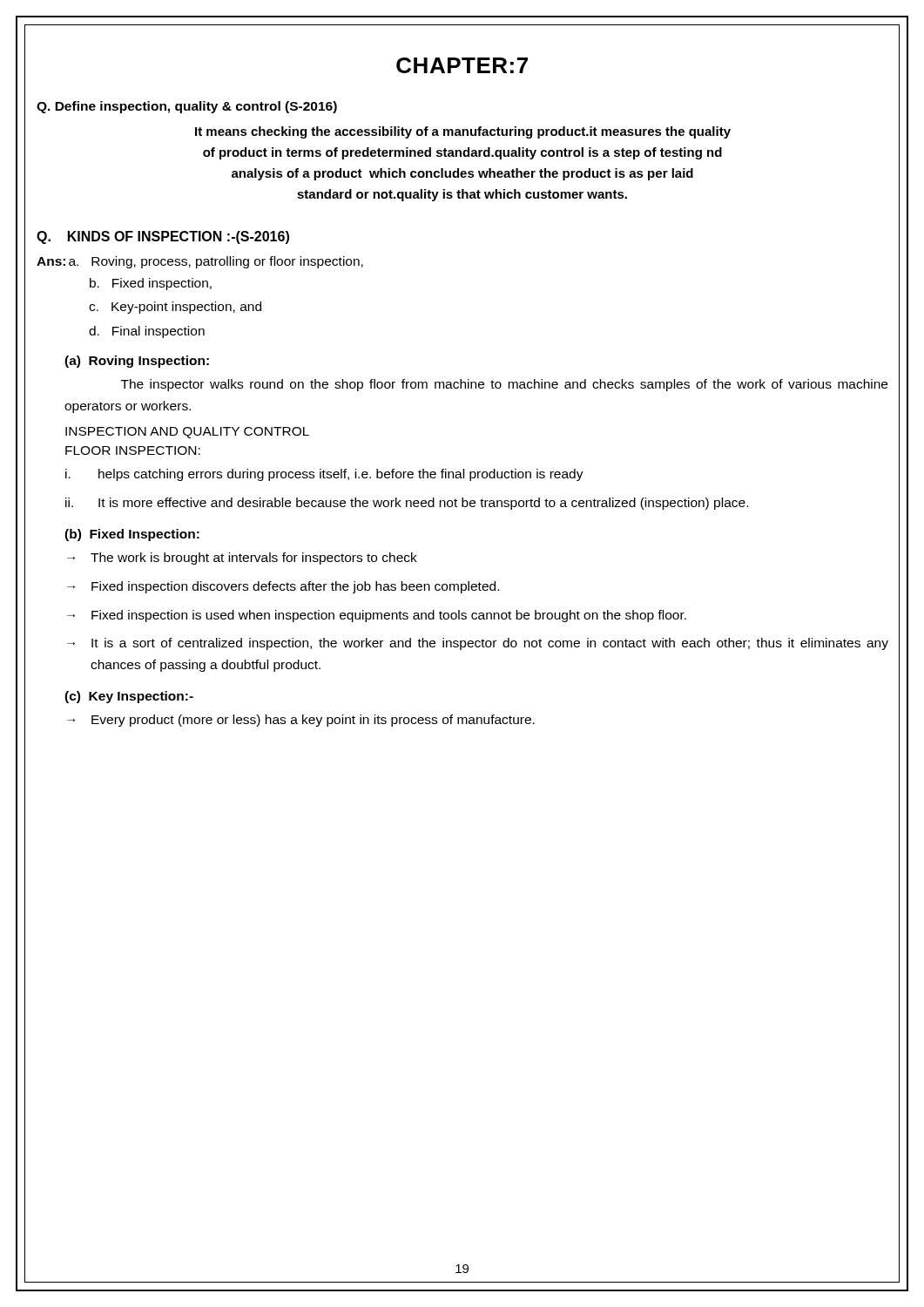This screenshot has height=1307, width=924.
Task: Locate the text block that reads "The inspector walks round"
Action: [476, 394]
